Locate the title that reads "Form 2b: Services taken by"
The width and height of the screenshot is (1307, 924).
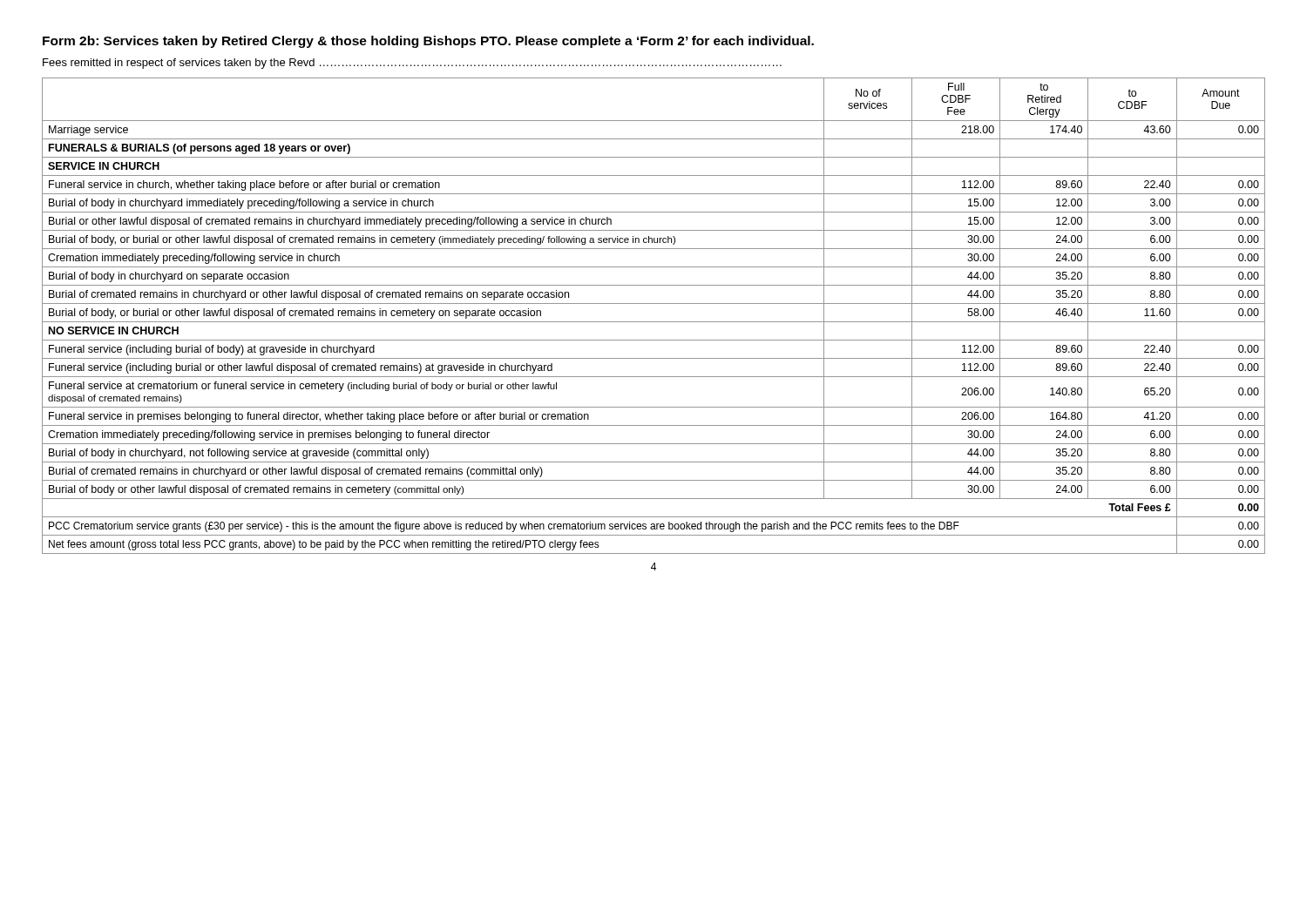[428, 40]
